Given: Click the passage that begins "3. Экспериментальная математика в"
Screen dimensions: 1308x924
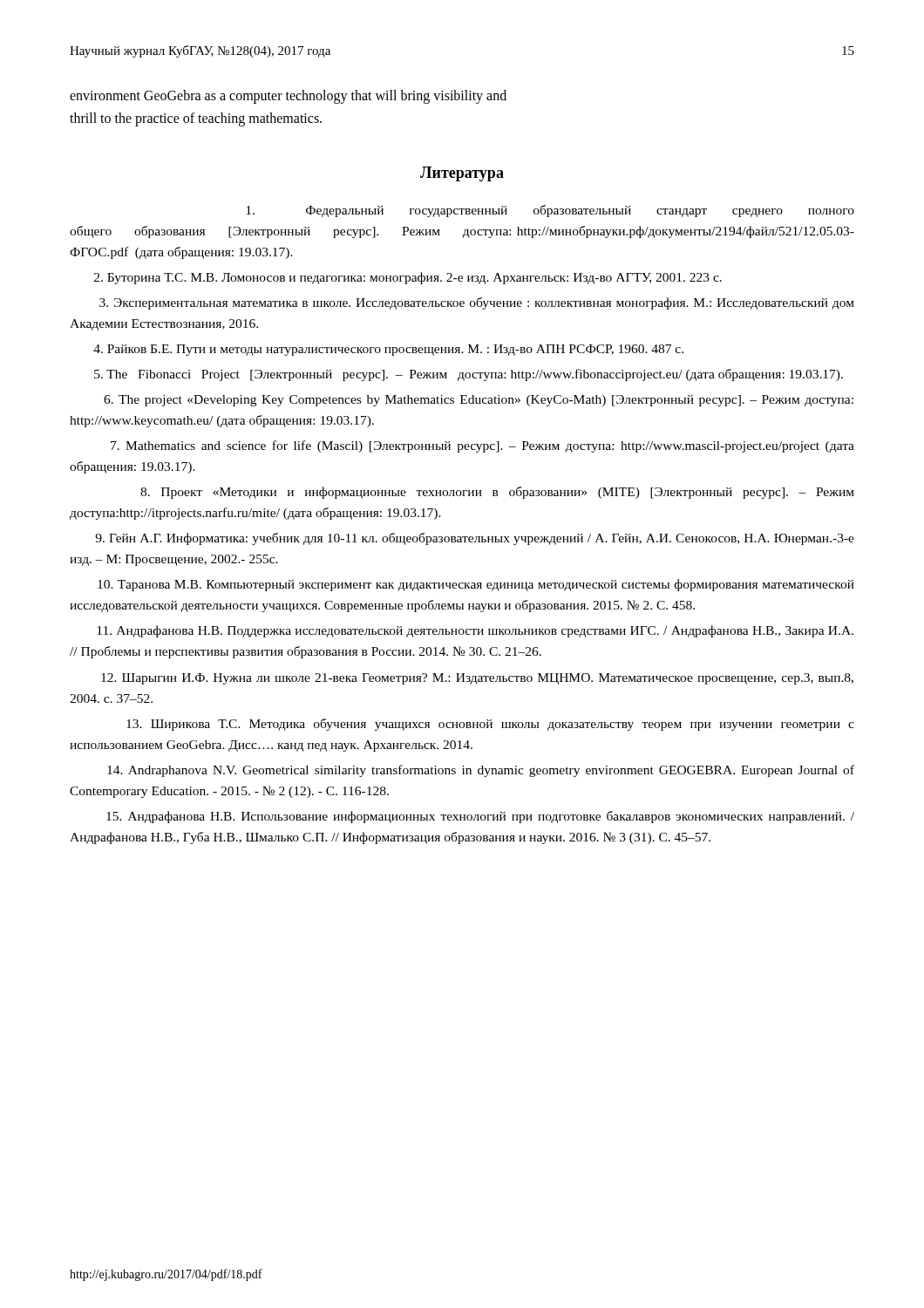Looking at the screenshot, I should [462, 313].
